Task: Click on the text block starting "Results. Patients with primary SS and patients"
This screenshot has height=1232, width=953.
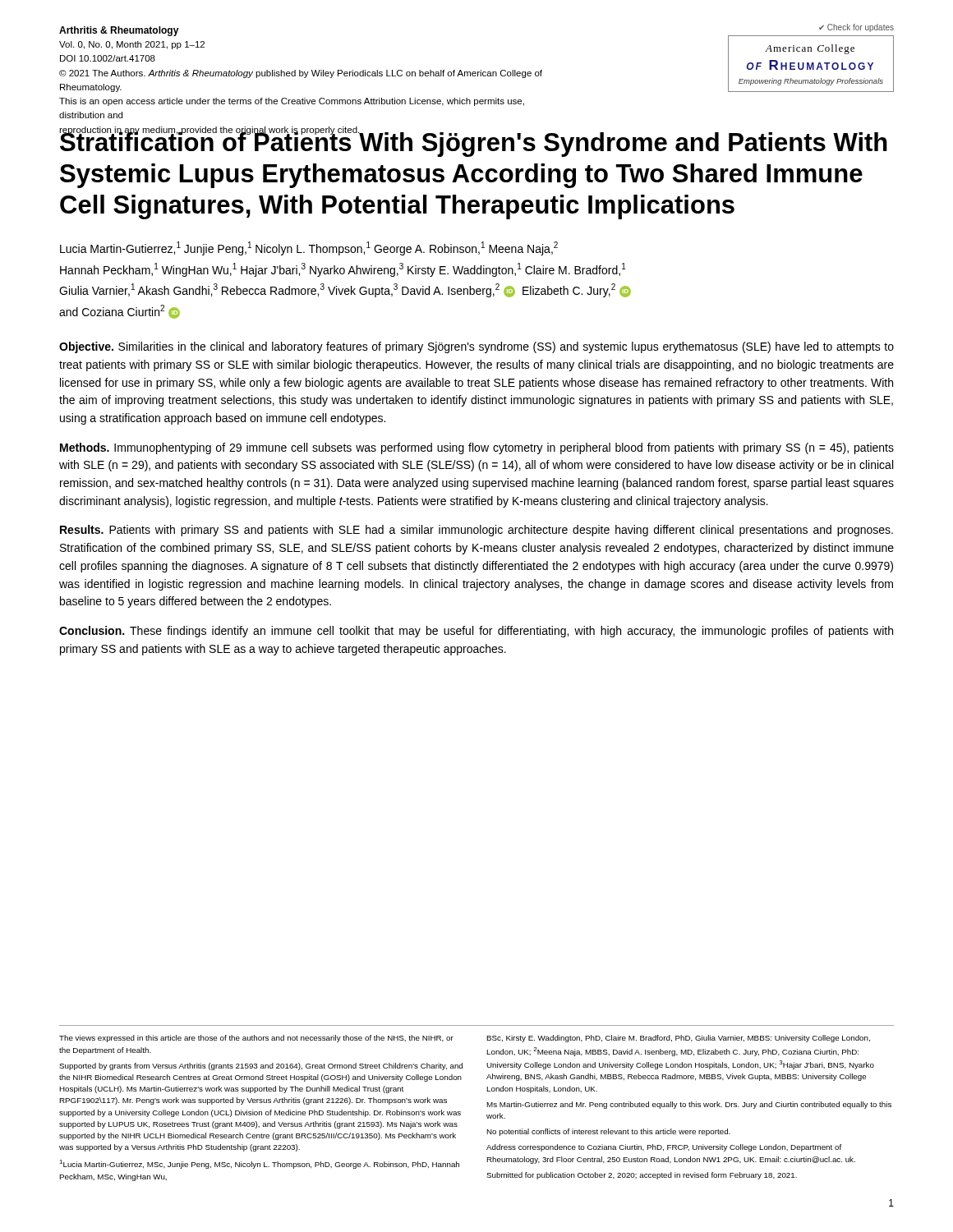Action: [476, 566]
